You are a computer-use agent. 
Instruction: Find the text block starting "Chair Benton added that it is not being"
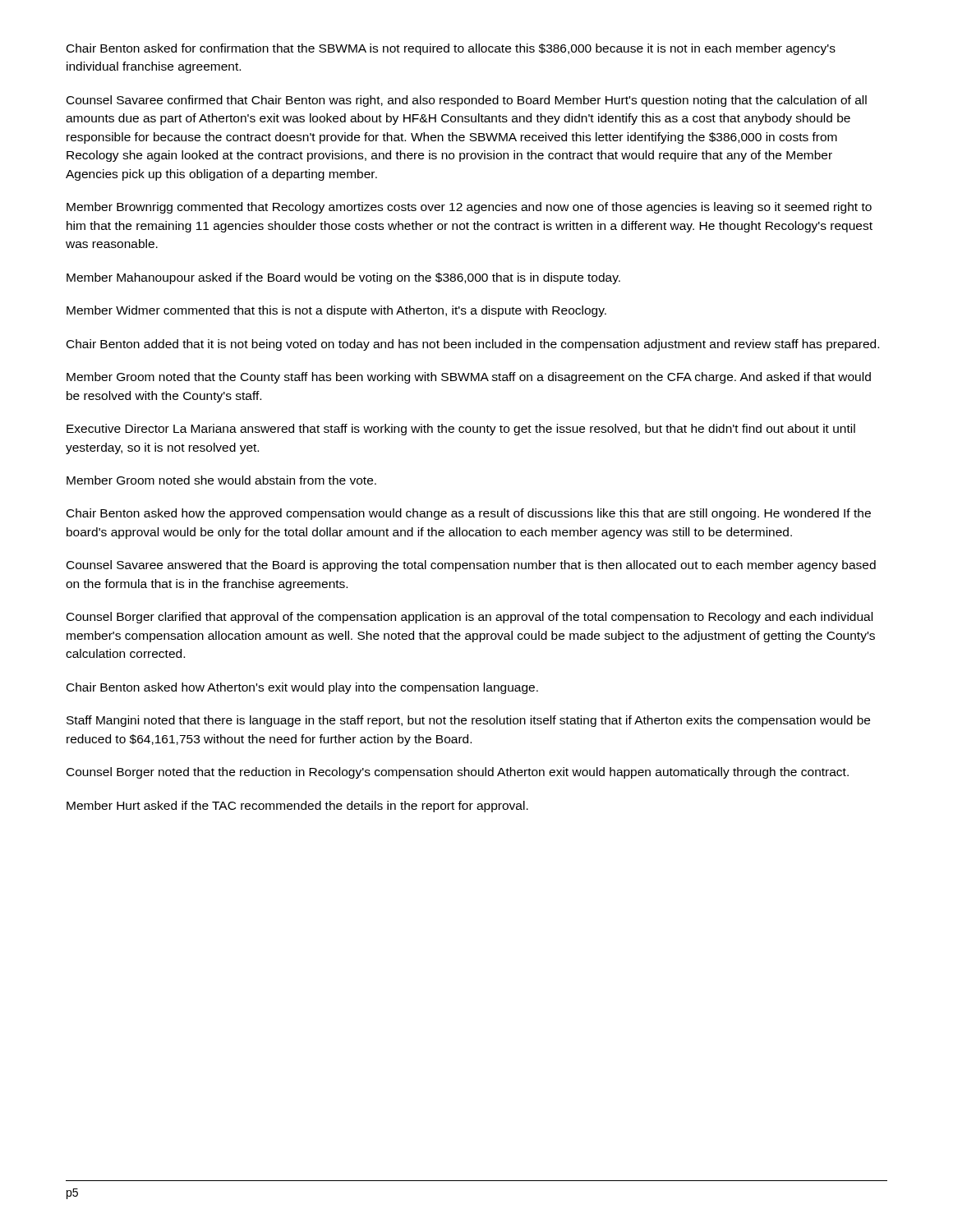tap(473, 343)
